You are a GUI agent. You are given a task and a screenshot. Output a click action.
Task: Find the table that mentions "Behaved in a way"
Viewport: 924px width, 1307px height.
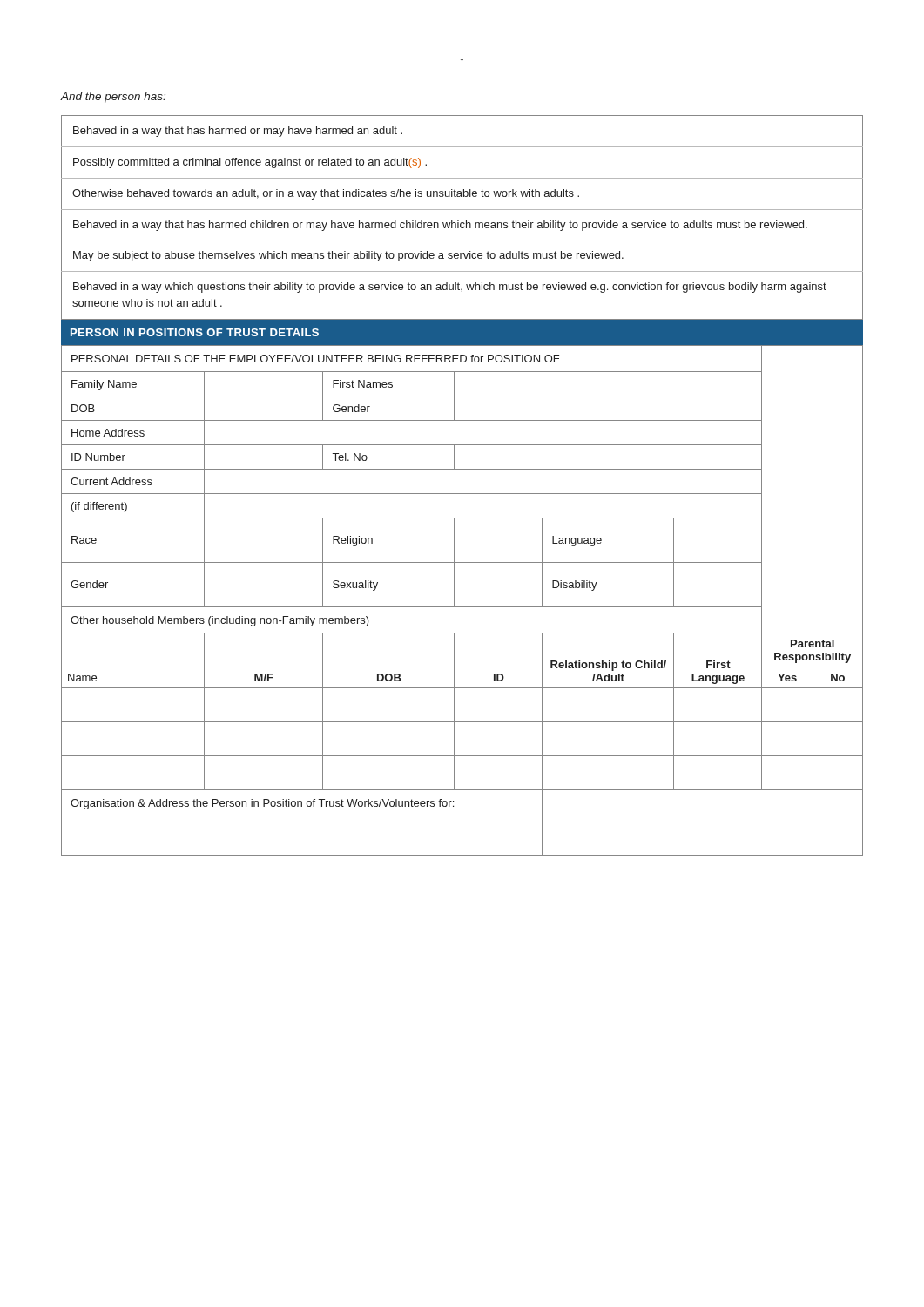click(462, 217)
